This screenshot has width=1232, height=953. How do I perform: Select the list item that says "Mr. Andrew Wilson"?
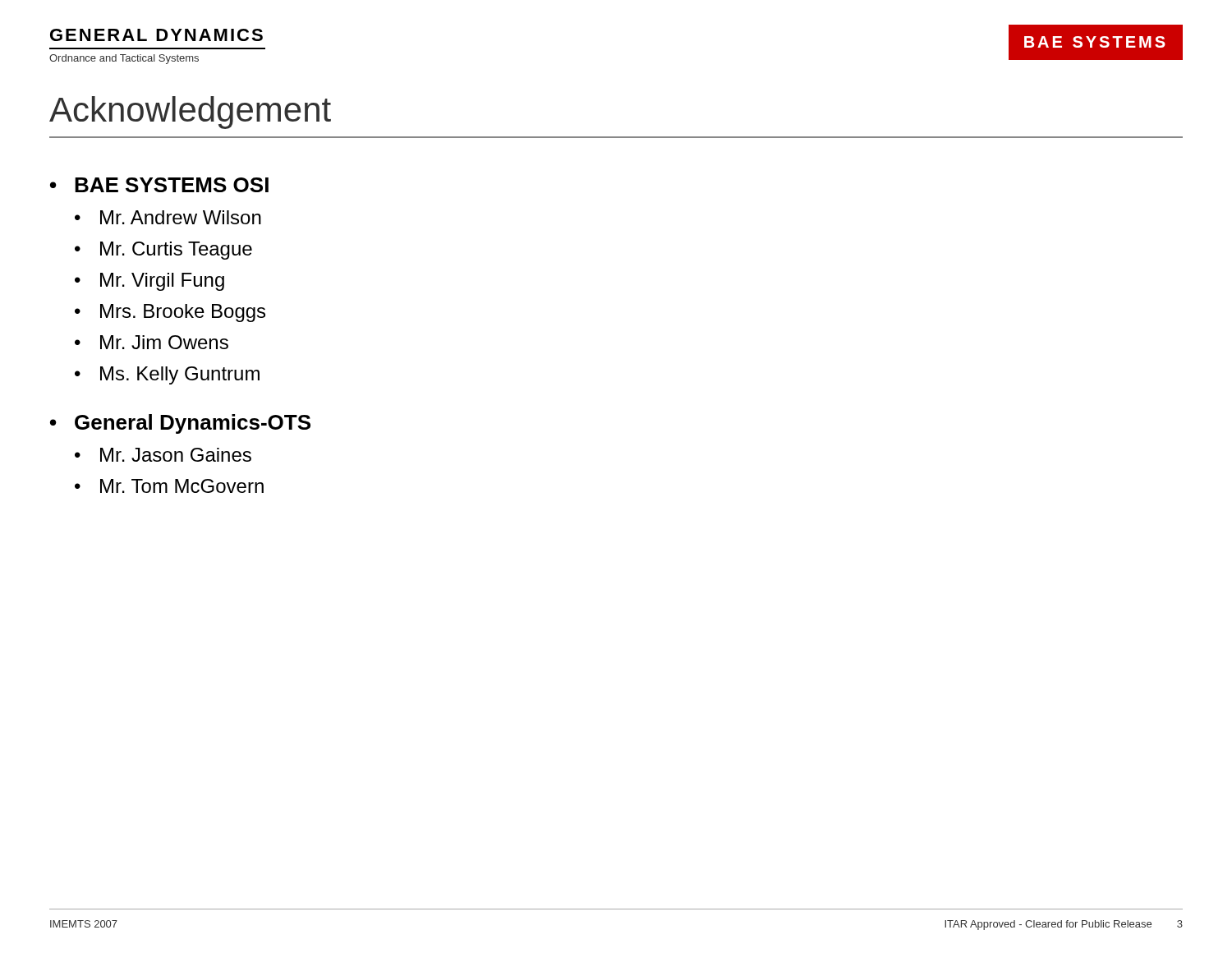click(180, 217)
